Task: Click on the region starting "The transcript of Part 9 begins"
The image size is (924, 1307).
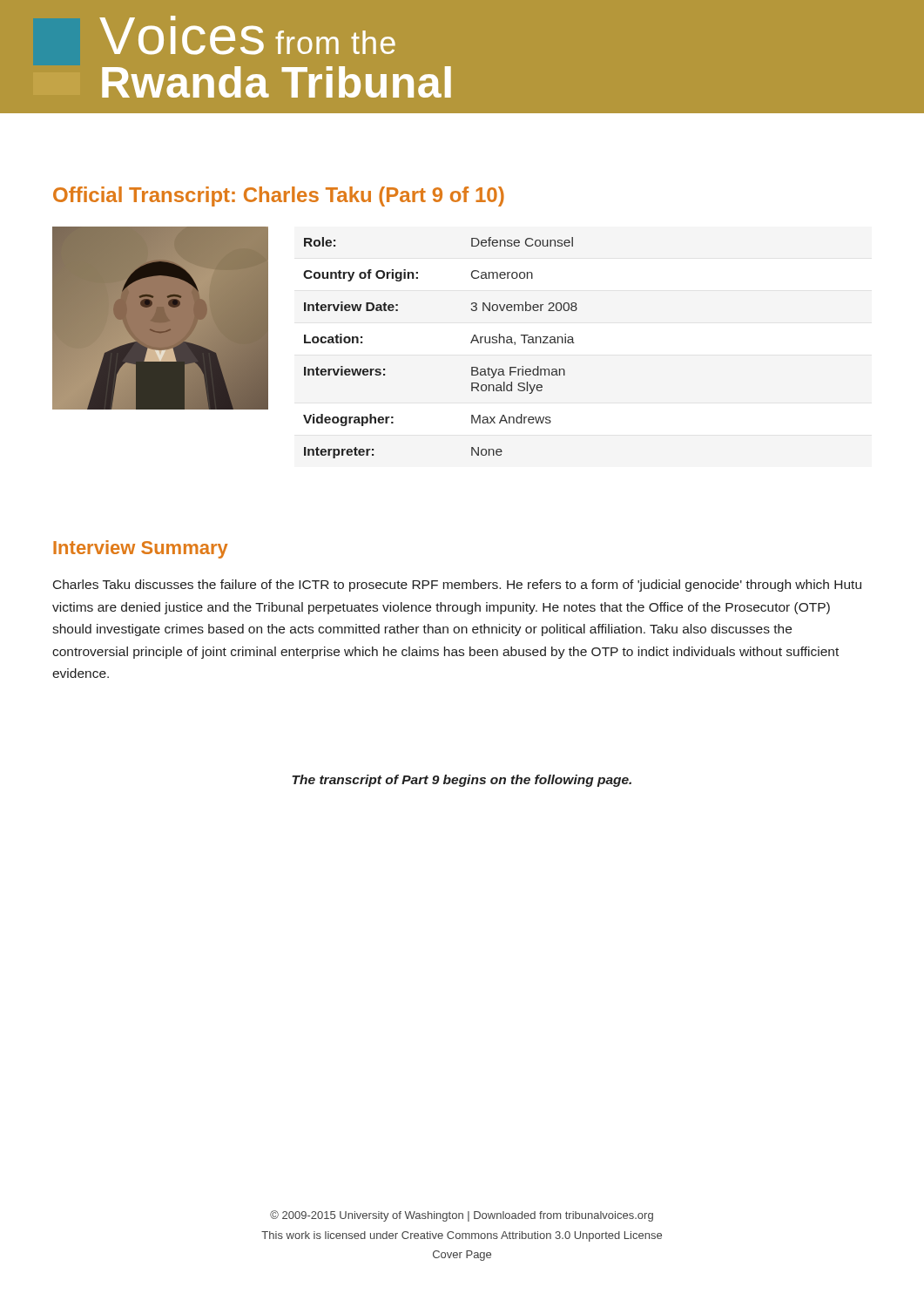Action: click(462, 779)
